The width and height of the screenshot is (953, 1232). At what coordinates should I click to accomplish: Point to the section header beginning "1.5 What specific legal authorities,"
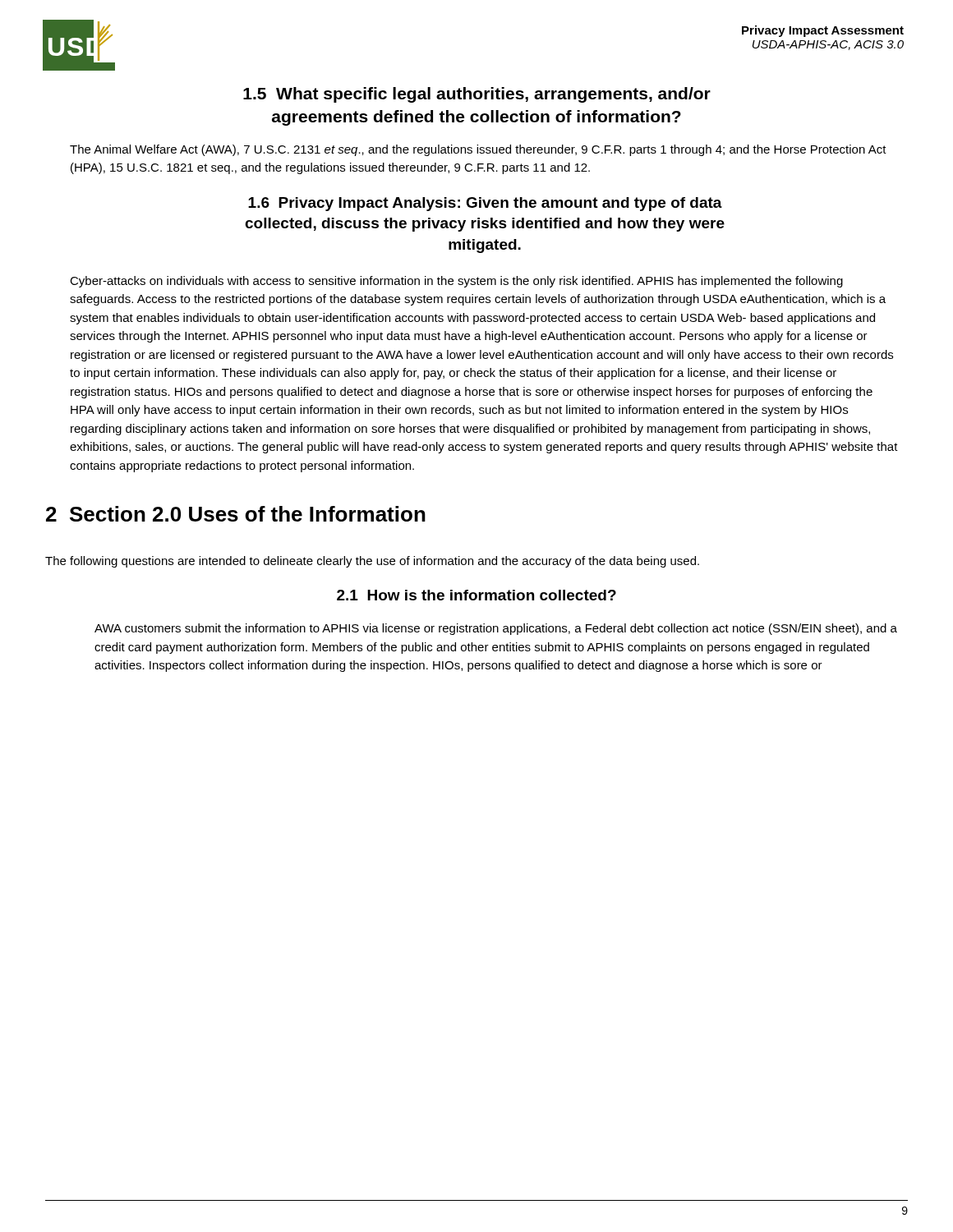476,105
